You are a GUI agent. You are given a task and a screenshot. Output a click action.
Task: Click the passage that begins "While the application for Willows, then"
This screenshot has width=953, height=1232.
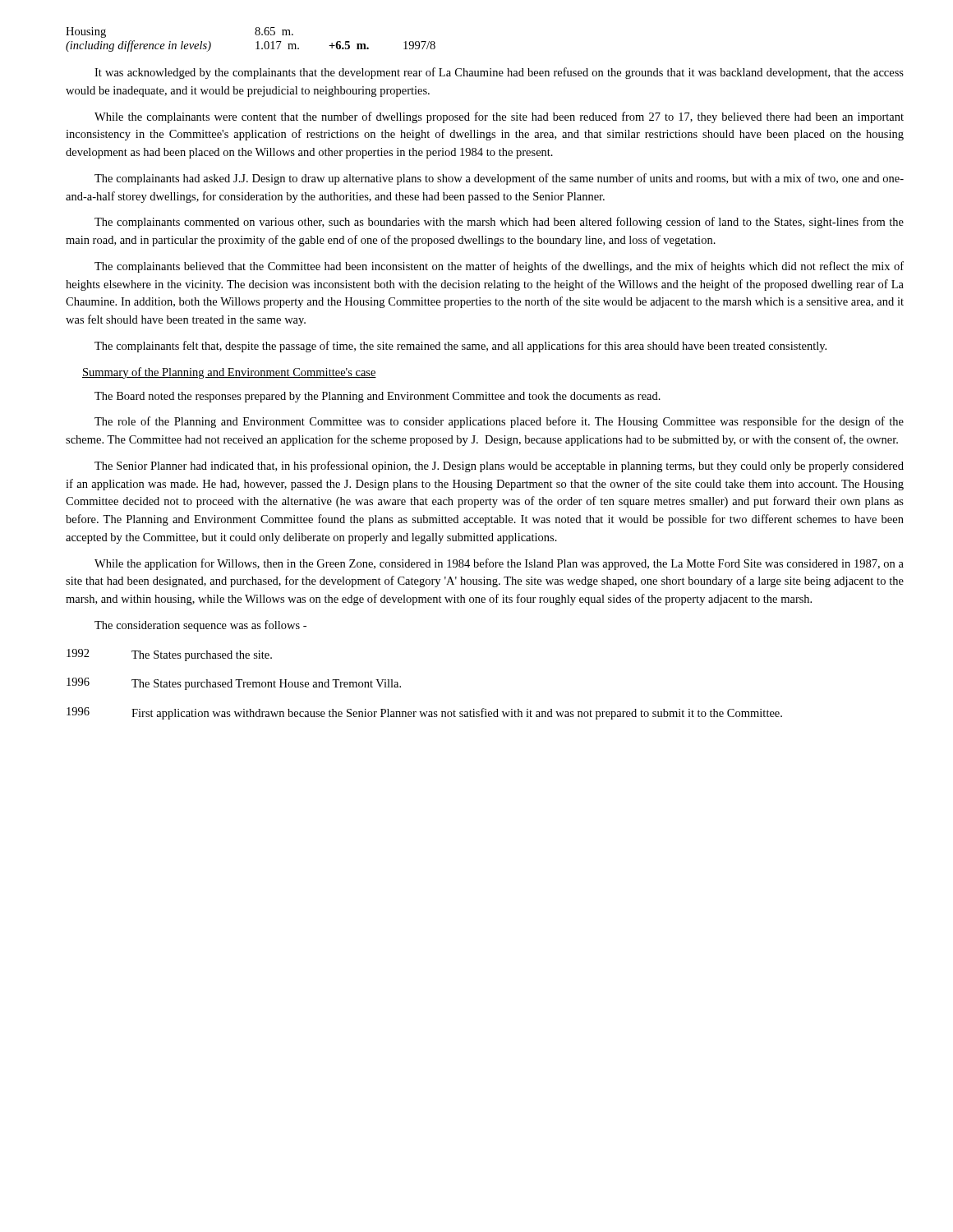pyautogui.click(x=485, y=582)
